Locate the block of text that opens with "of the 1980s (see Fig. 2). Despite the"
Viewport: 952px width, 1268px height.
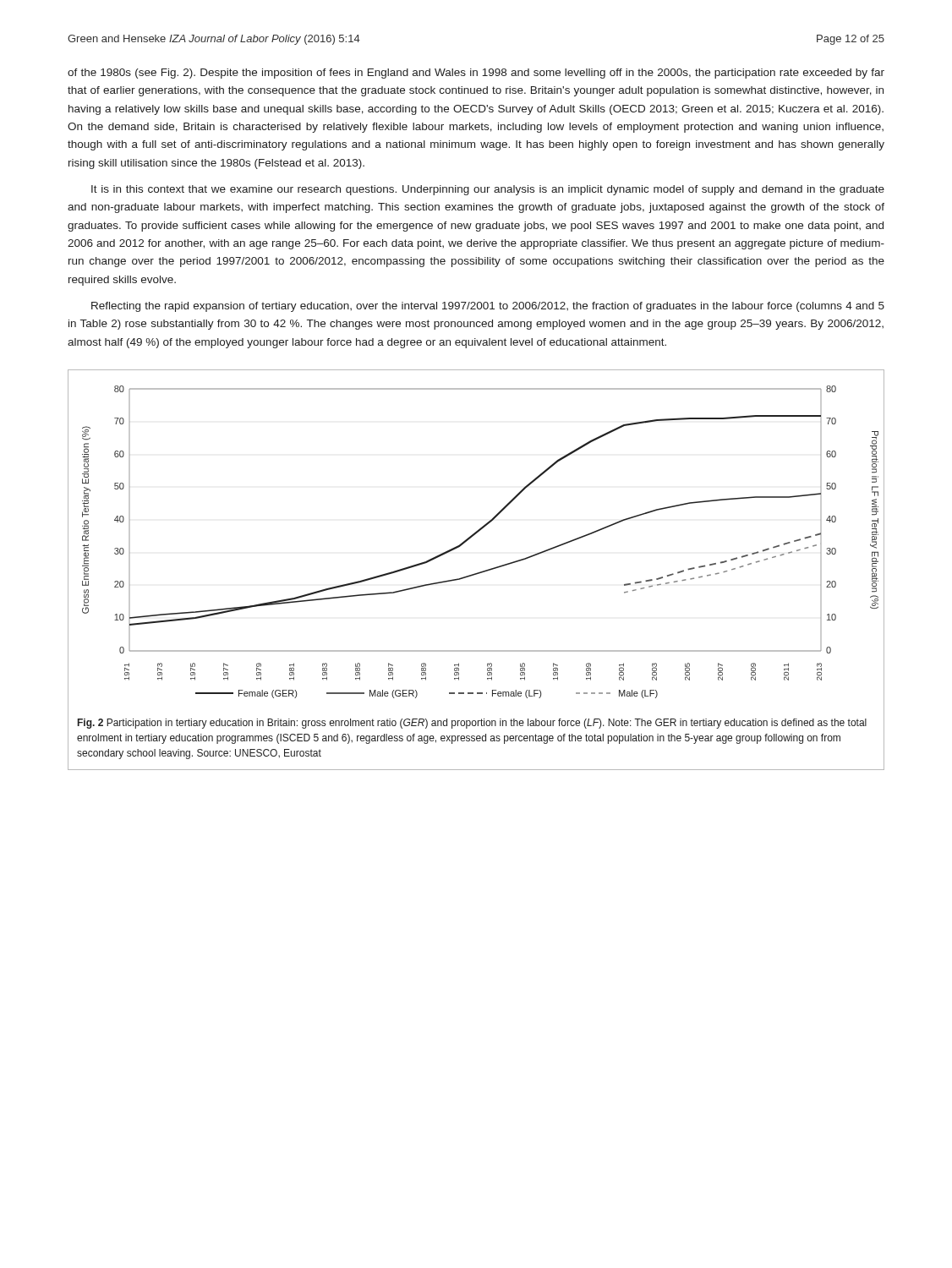[476, 117]
